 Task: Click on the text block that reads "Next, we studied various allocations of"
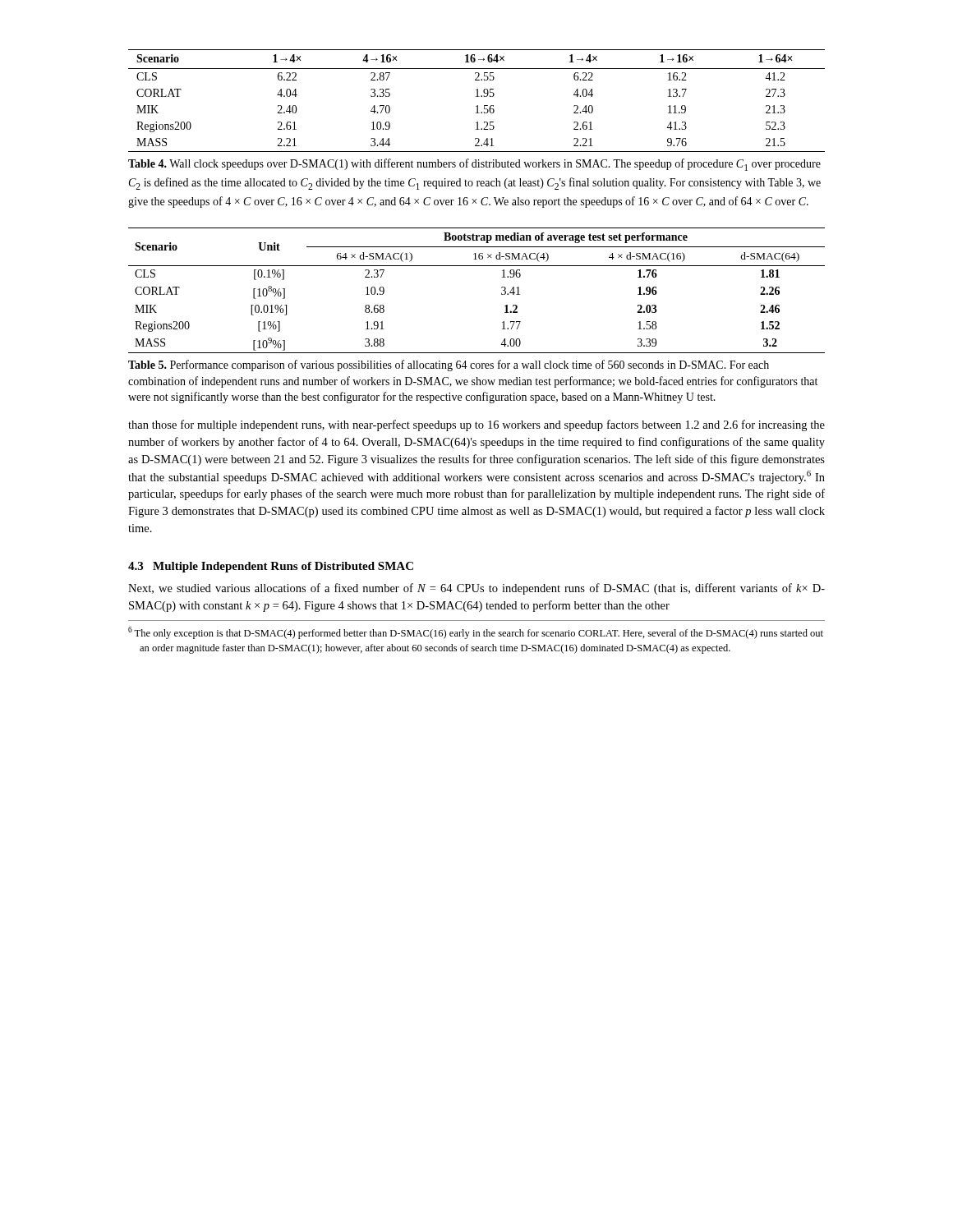click(476, 597)
